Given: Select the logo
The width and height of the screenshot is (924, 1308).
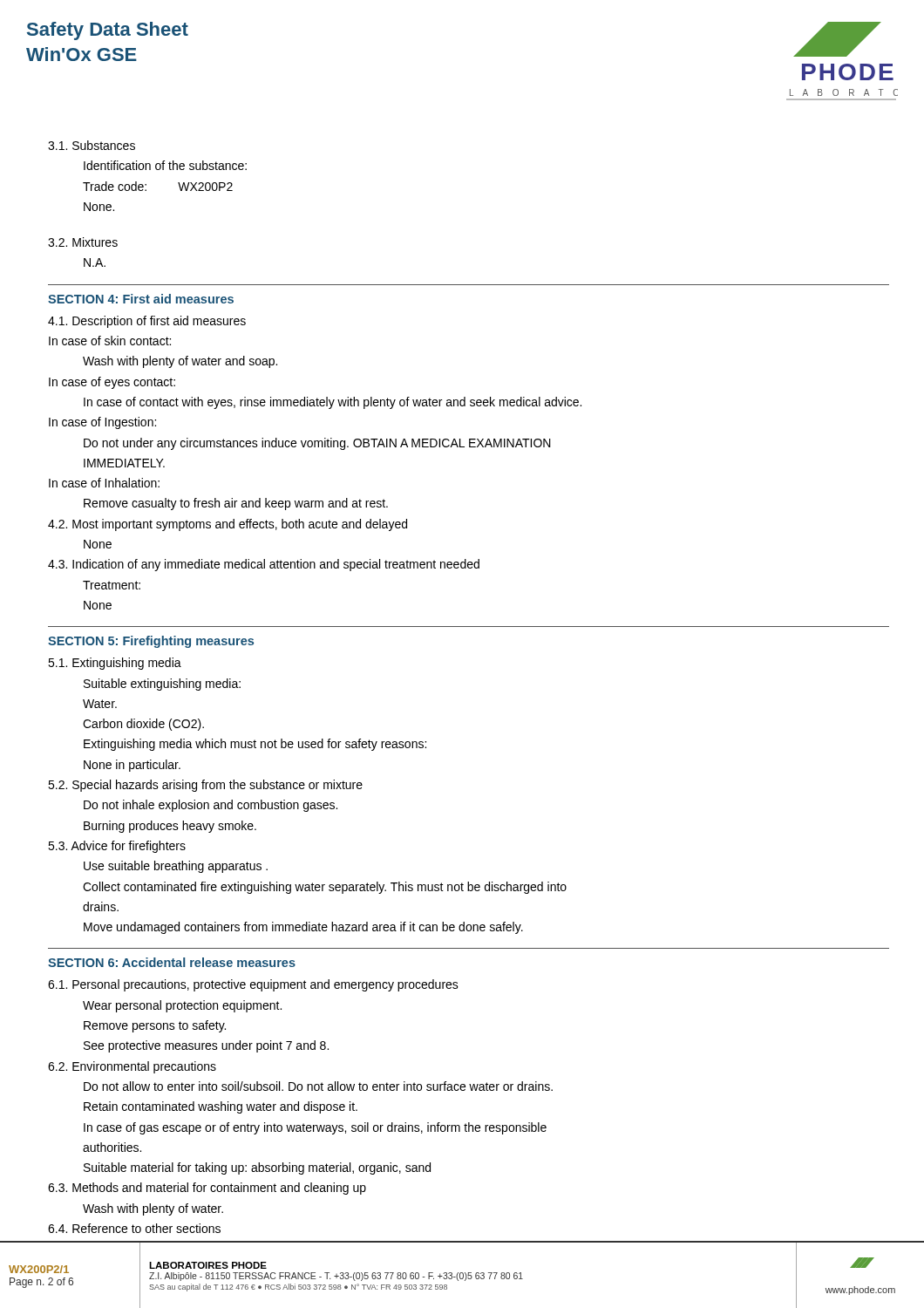Looking at the screenshot, I should (811, 67).
